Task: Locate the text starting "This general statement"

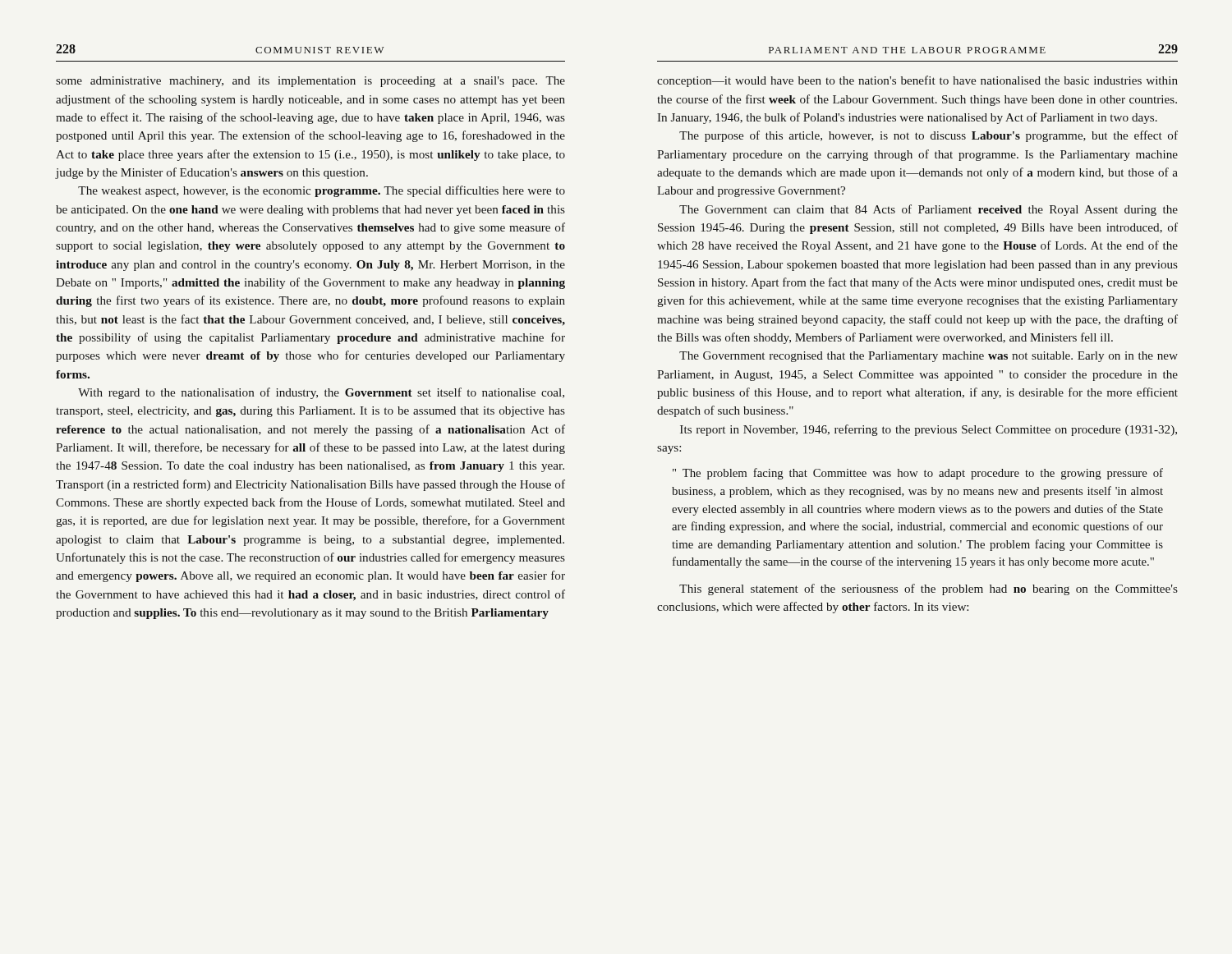Action: 917,598
